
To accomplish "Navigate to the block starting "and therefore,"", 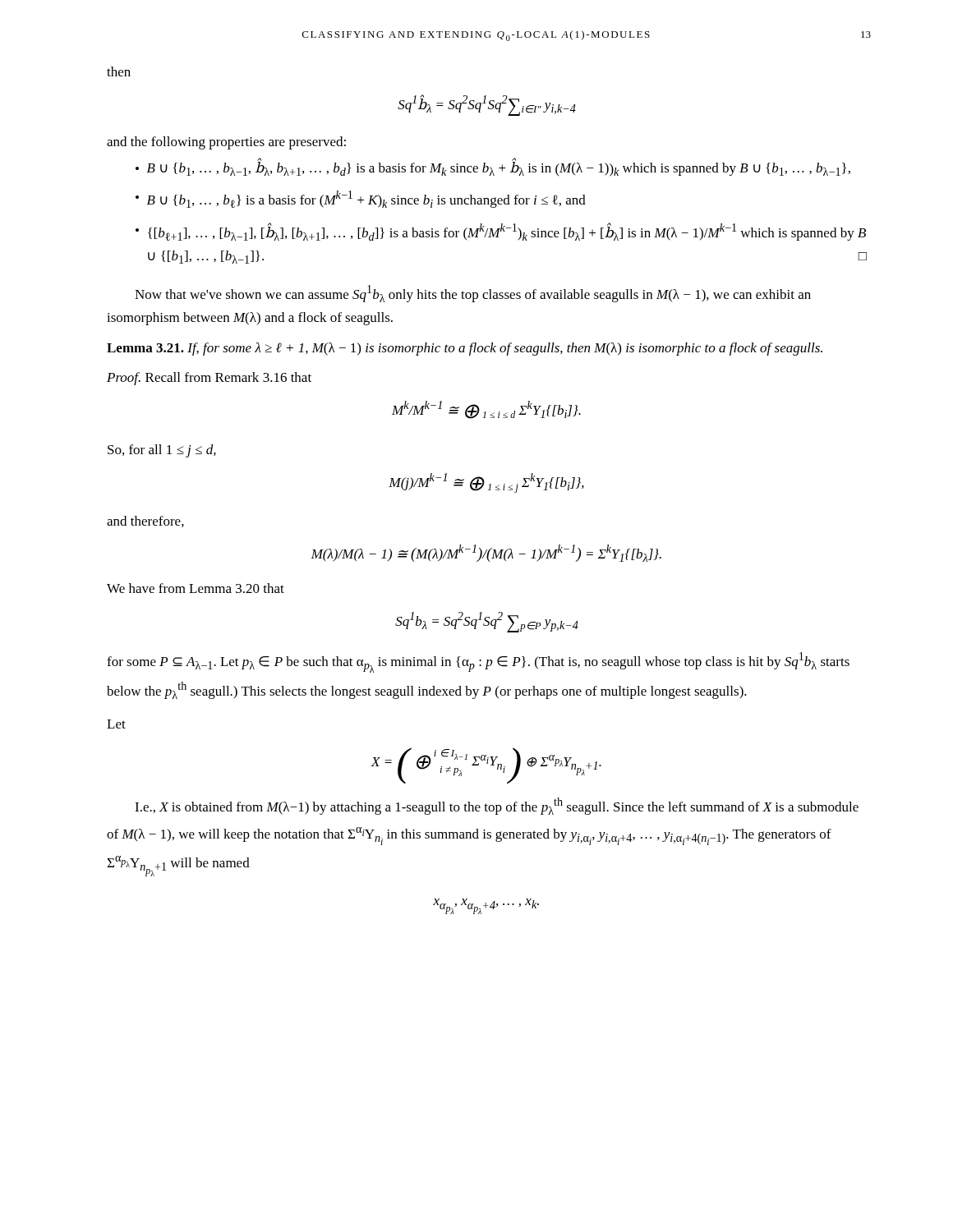I will pyautogui.click(x=146, y=521).
